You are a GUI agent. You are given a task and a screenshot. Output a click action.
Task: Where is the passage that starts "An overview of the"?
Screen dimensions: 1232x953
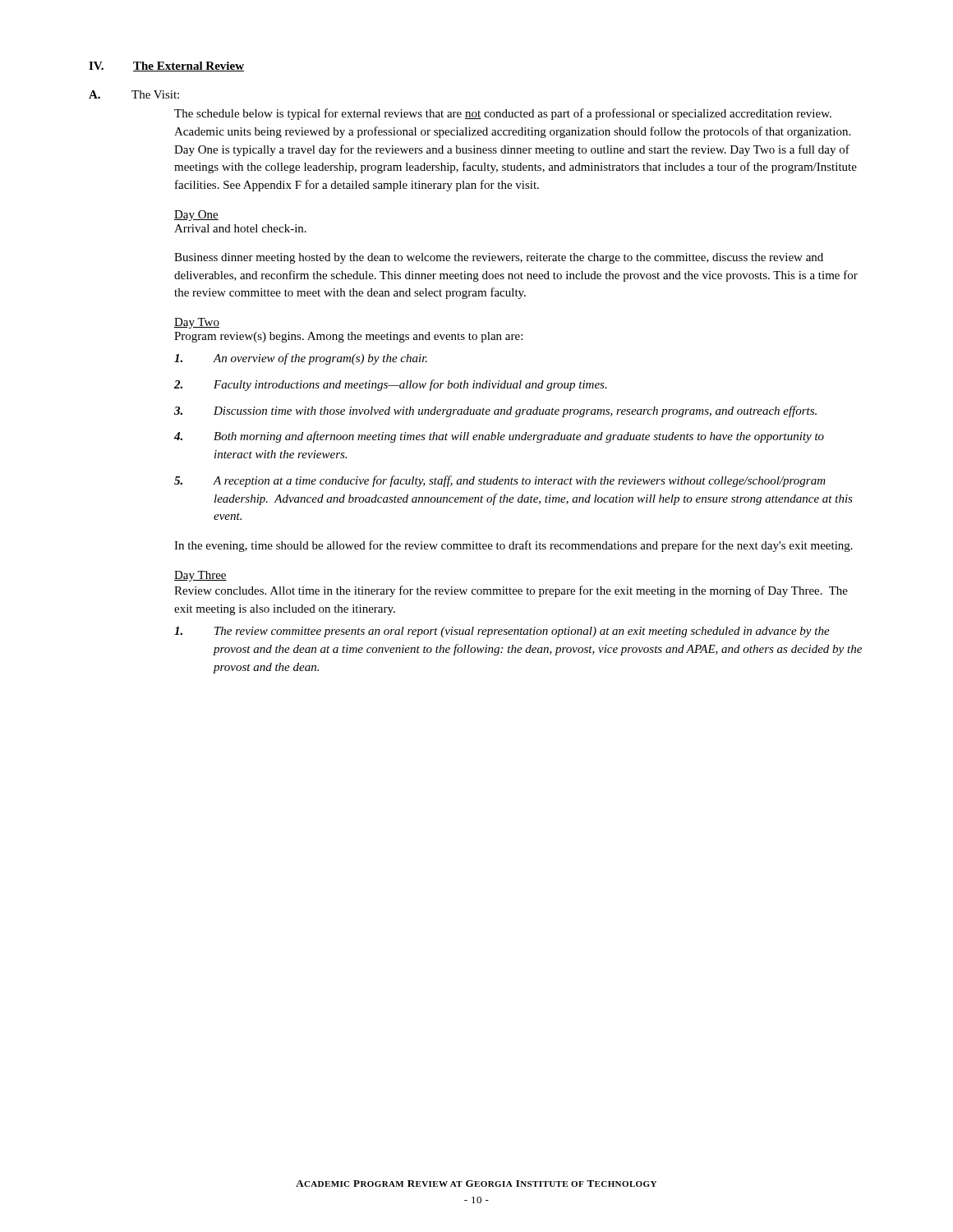tap(301, 359)
